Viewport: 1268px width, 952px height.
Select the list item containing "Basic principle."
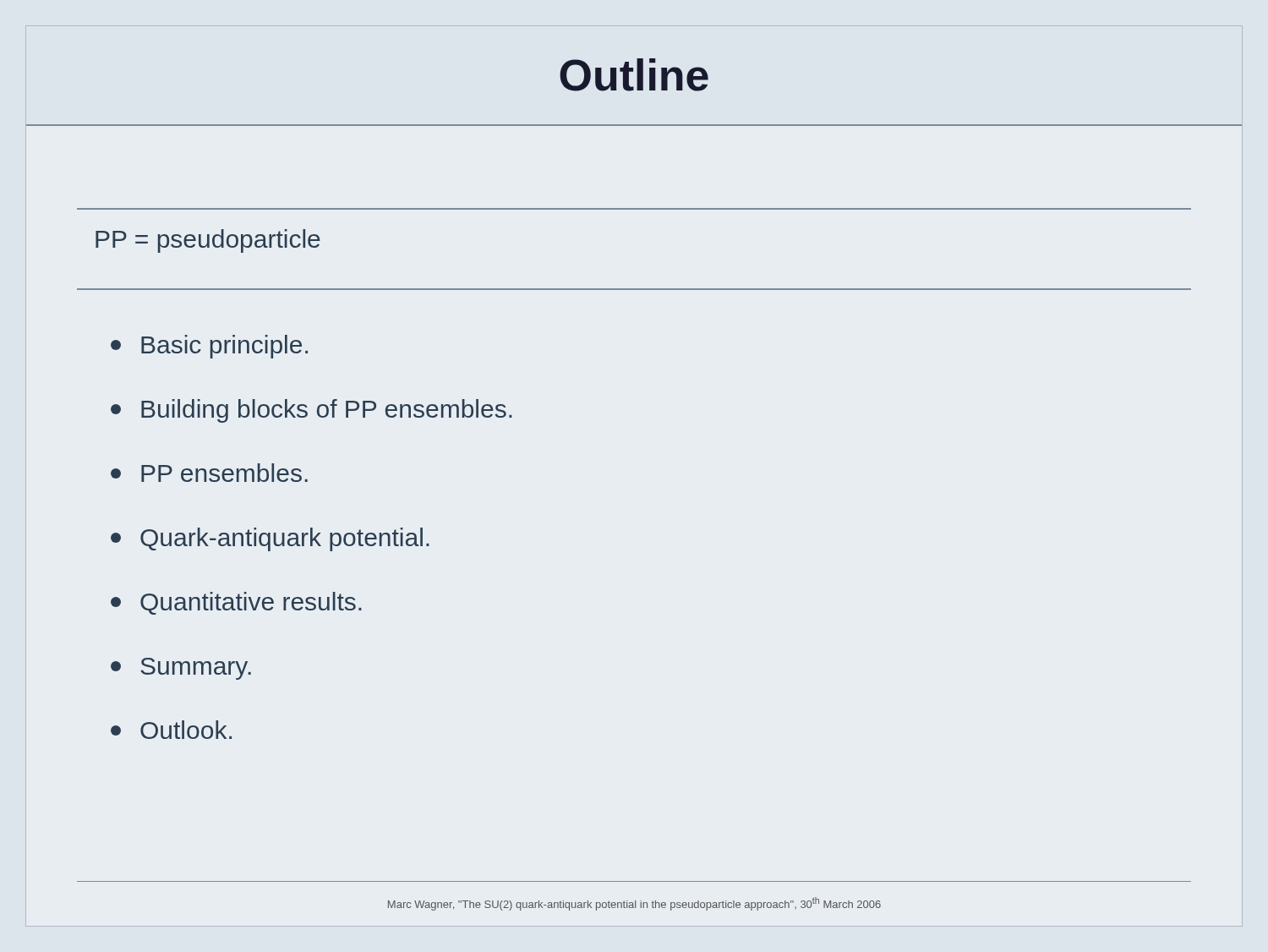210,345
